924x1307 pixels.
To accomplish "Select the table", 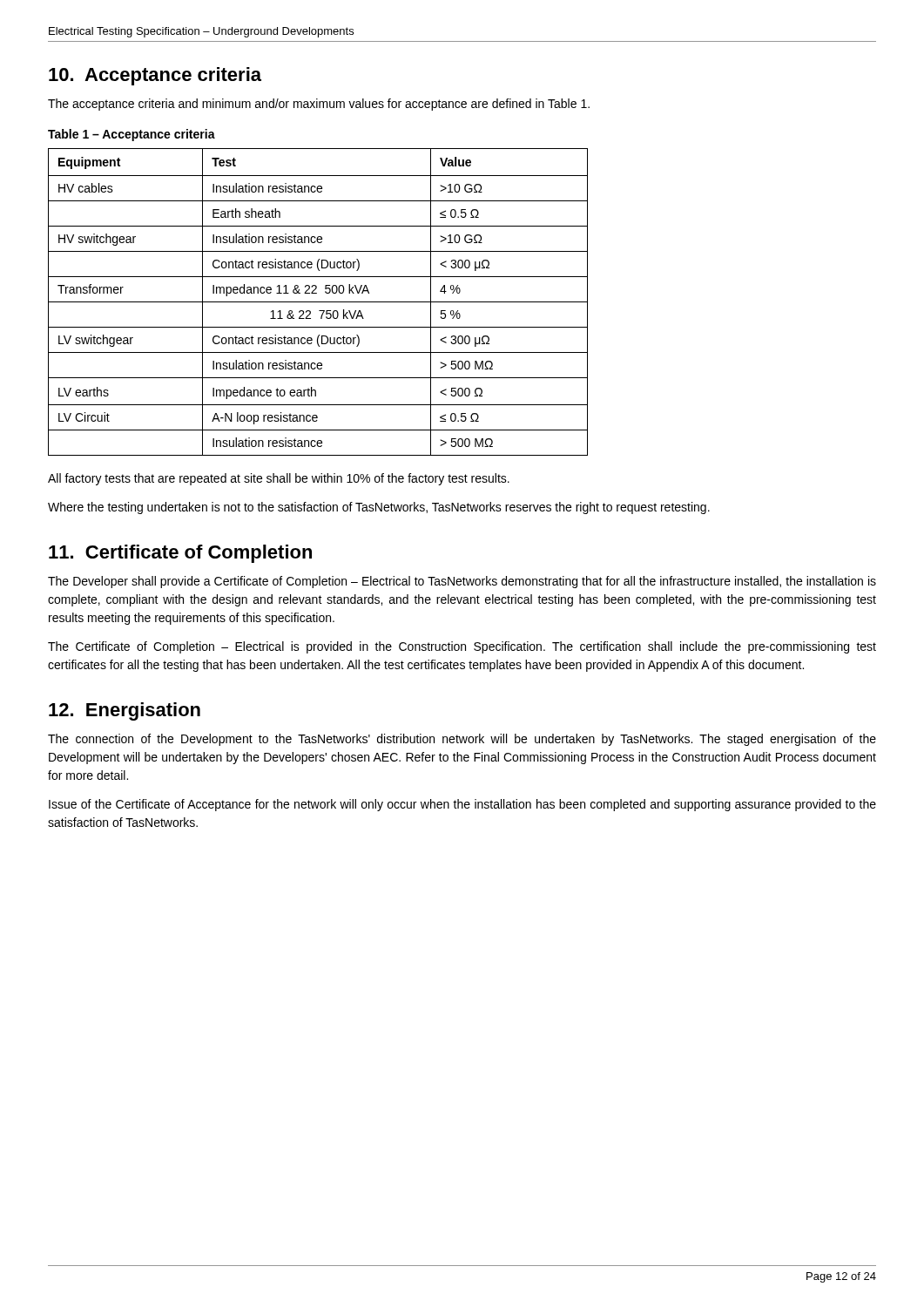I will tap(462, 302).
